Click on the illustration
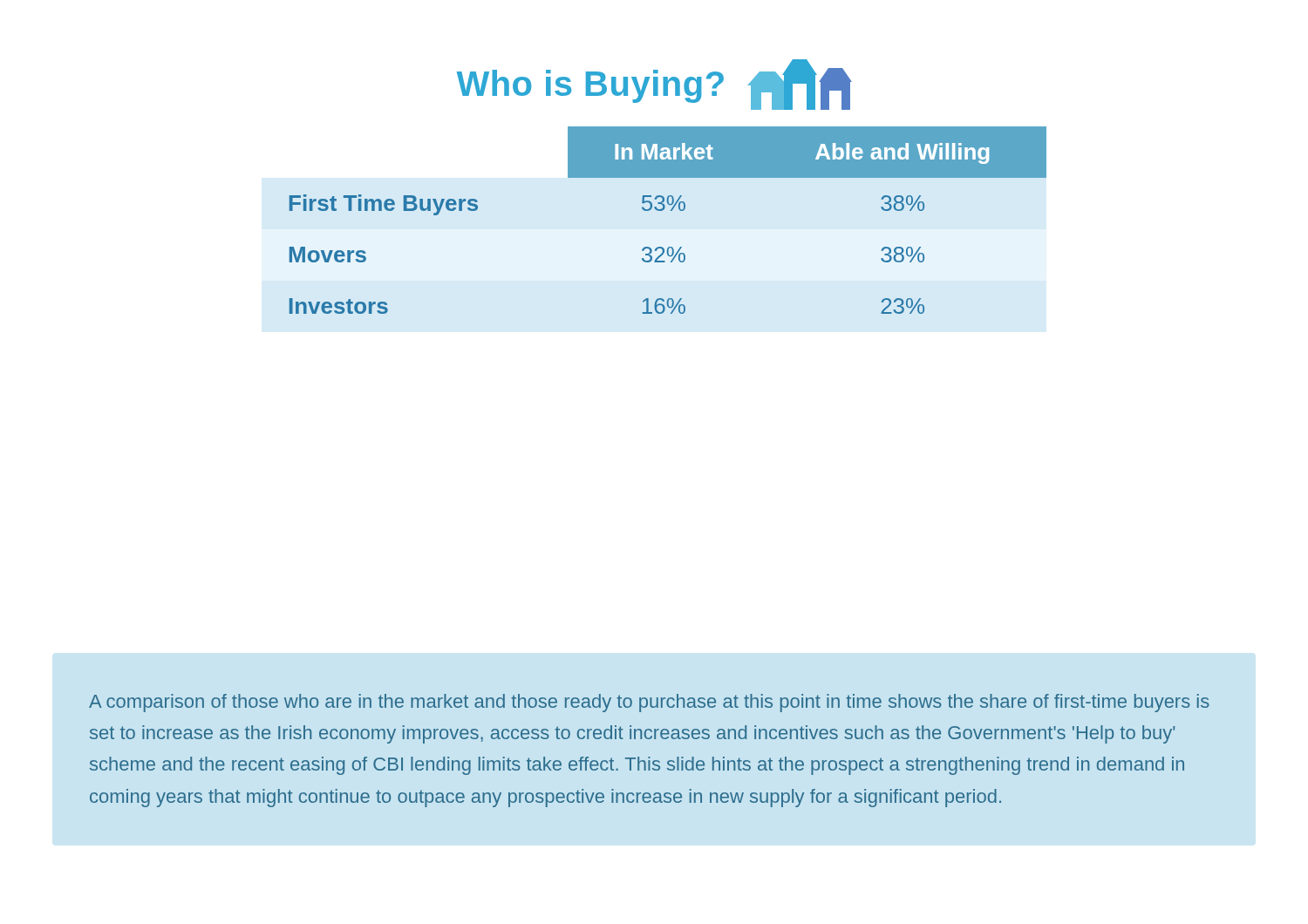Image resolution: width=1308 pixels, height=924 pixels. 799,84
